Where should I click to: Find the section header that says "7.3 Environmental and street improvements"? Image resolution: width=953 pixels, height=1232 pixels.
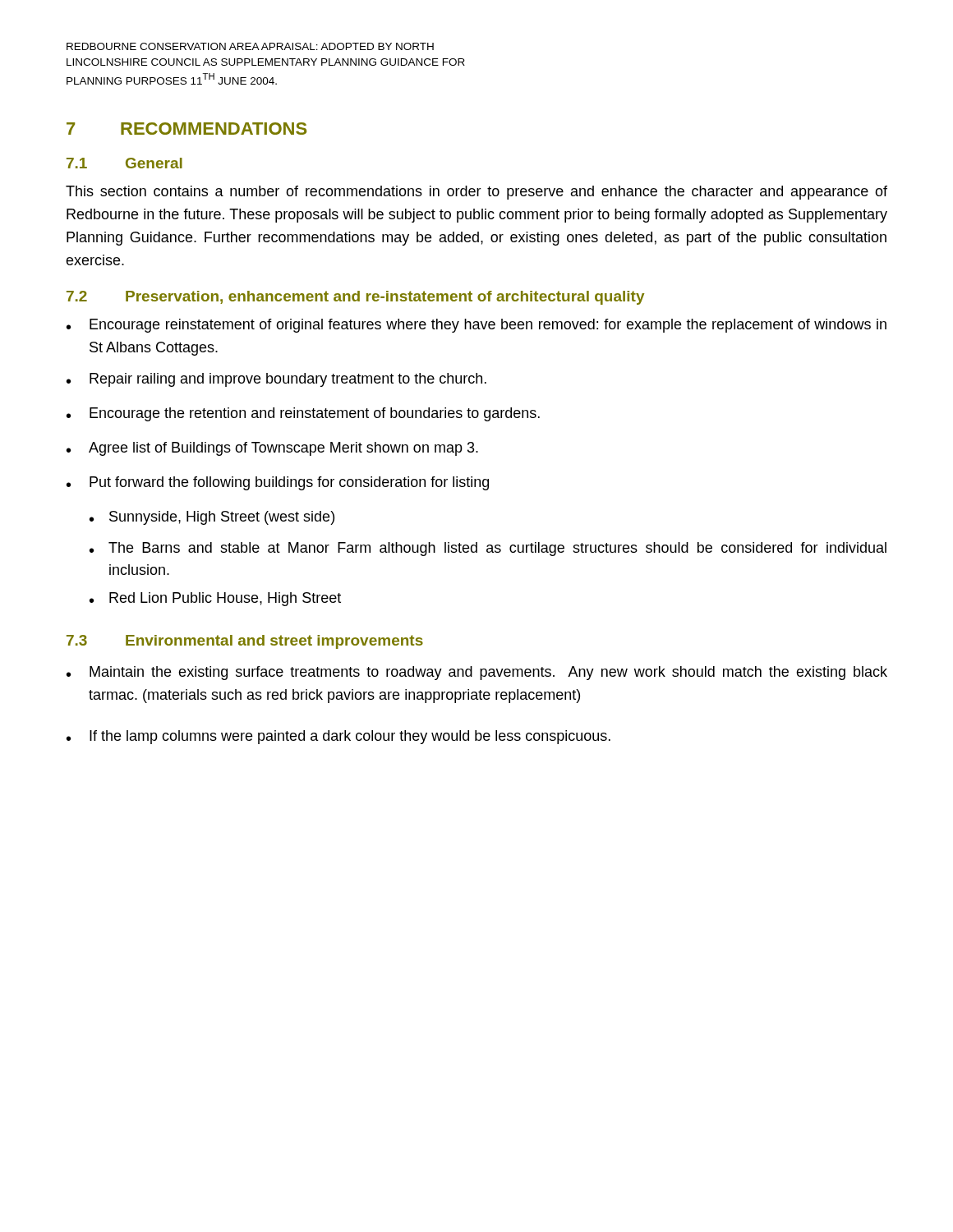245,641
